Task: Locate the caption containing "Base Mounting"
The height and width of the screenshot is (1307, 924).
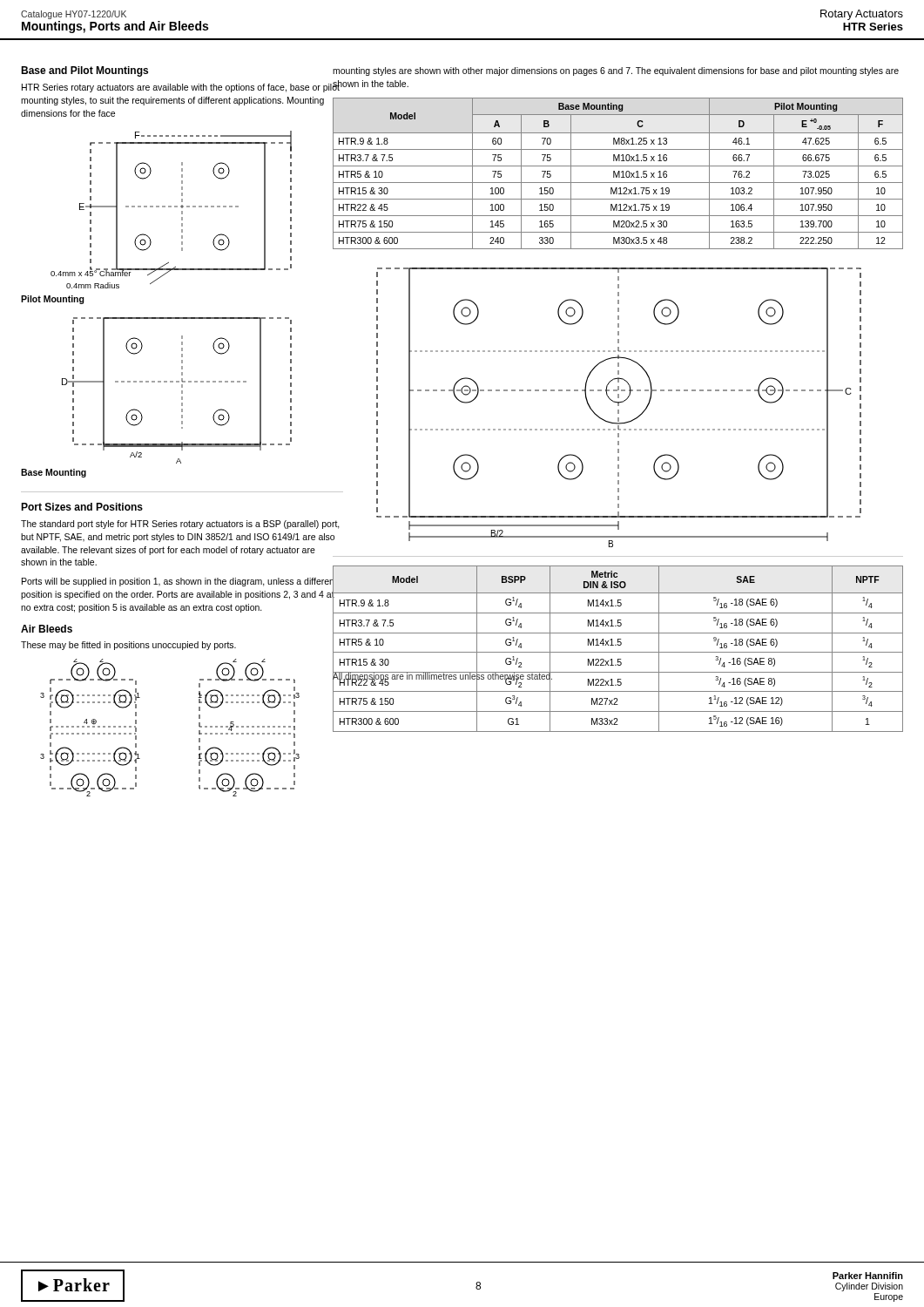Action: pyautogui.click(x=54, y=472)
